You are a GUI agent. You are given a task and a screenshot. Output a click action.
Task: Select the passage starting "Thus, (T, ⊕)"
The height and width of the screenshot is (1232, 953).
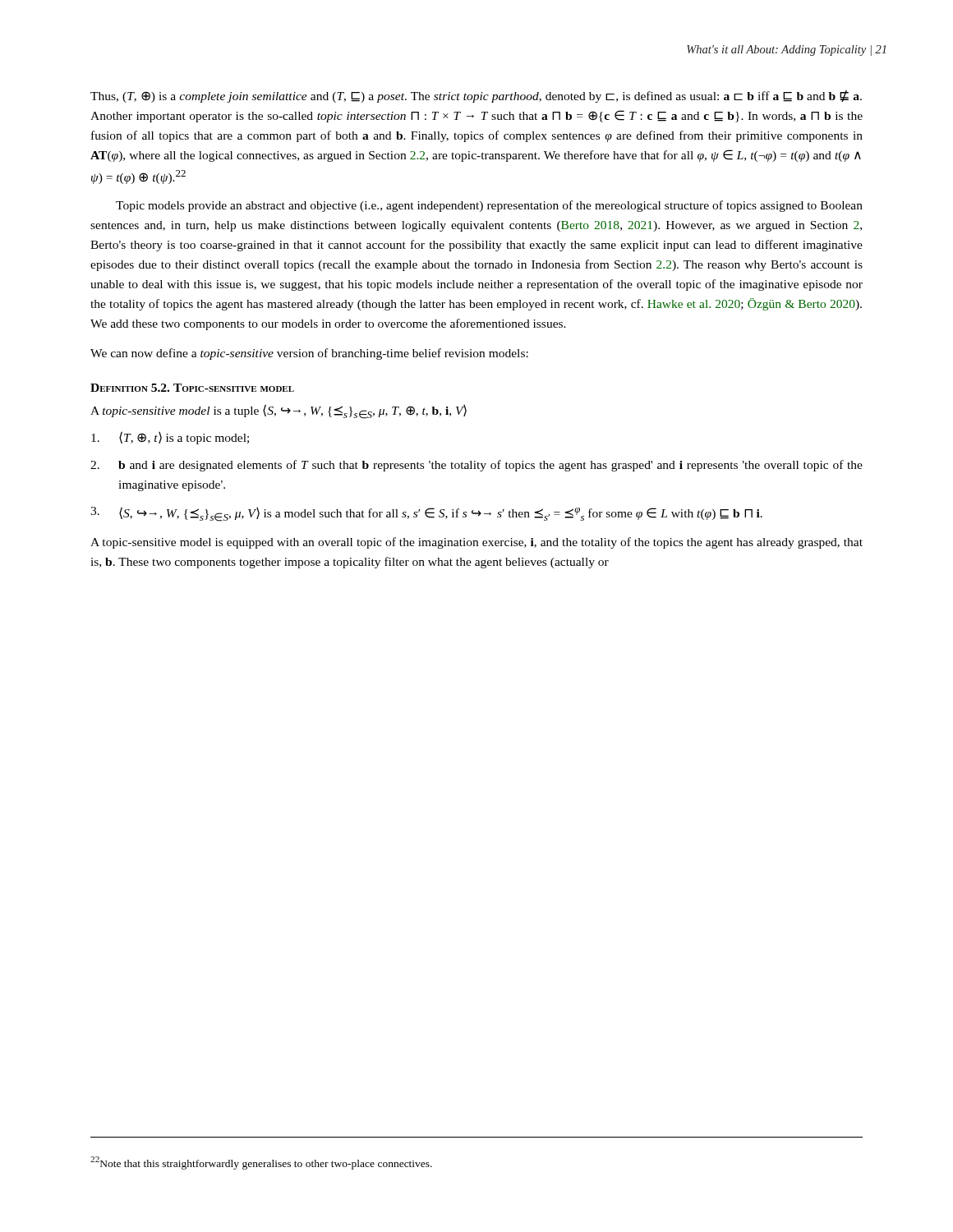pyautogui.click(x=476, y=137)
